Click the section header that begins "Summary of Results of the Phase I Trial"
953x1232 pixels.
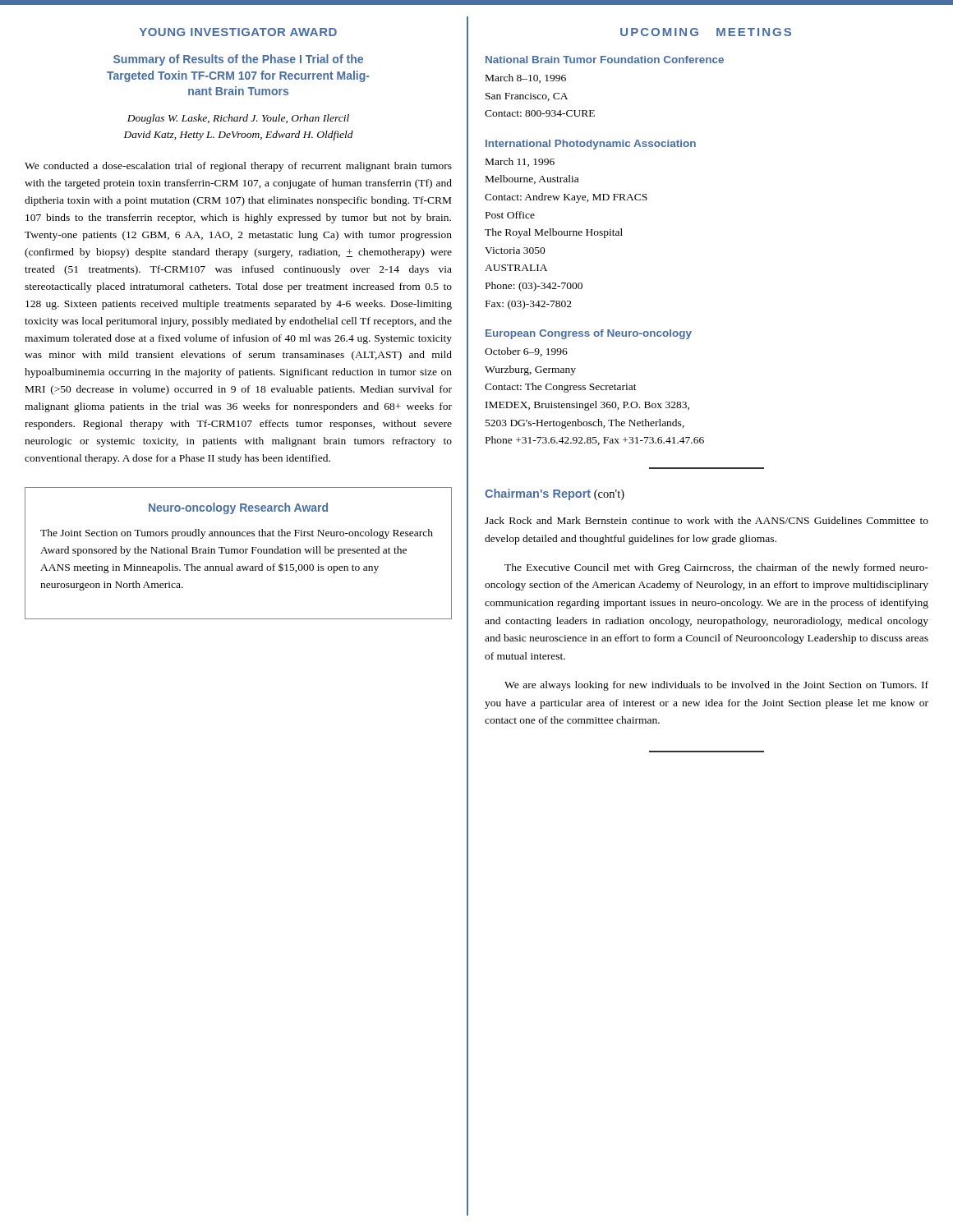238,76
